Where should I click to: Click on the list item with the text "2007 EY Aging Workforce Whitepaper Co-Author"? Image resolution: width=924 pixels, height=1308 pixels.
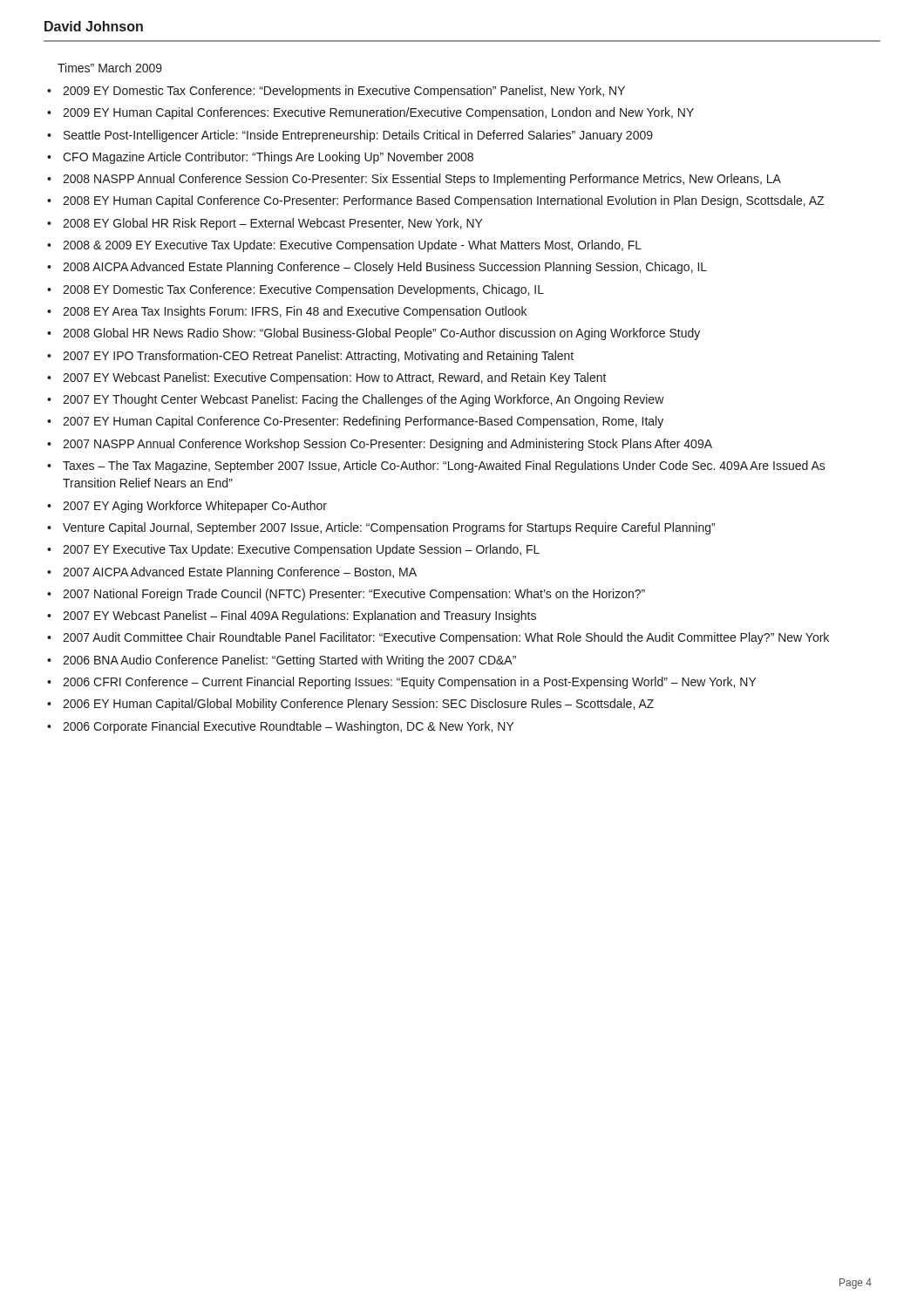195,505
